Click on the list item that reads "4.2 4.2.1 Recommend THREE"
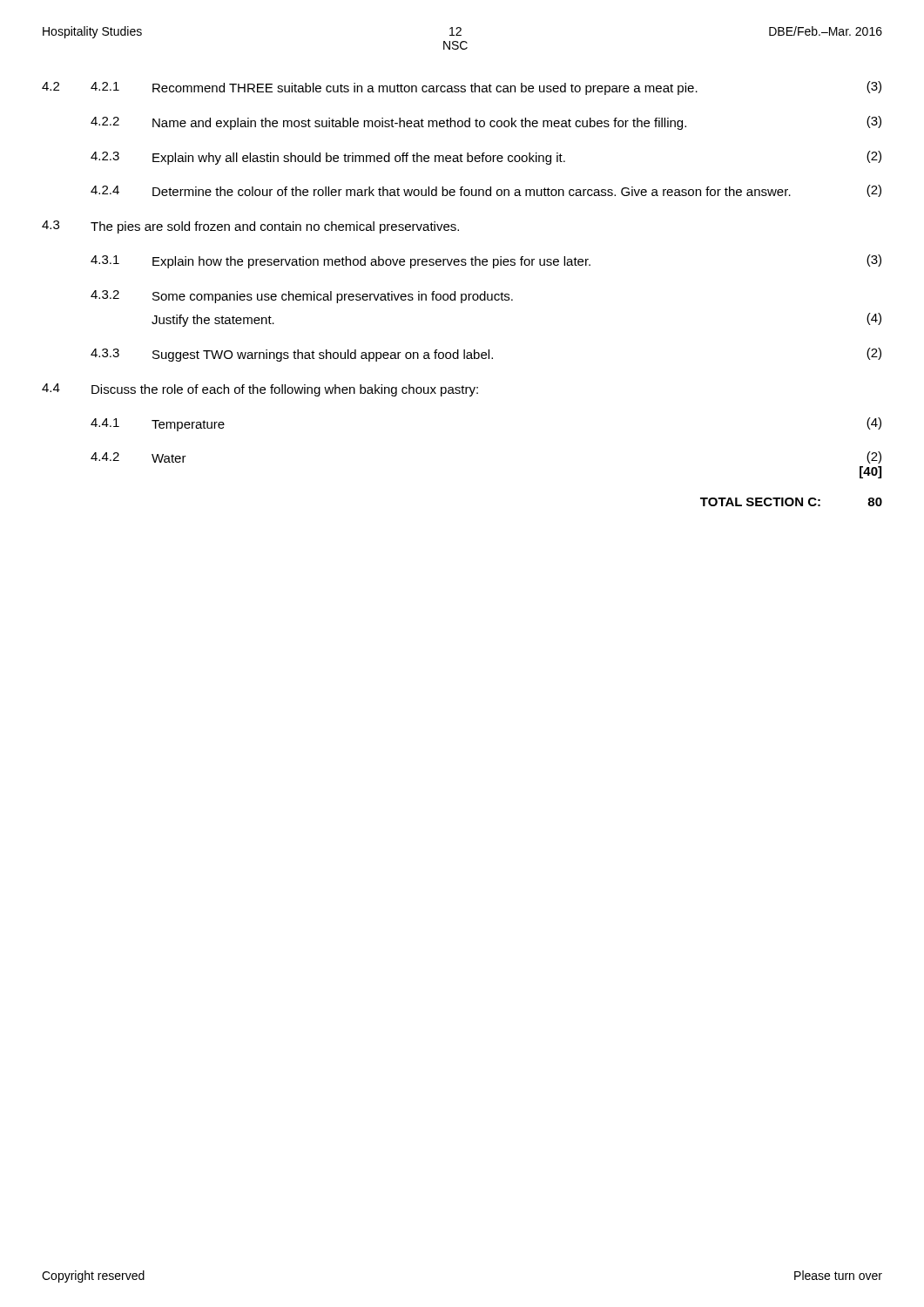Image resolution: width=924 pixels, height=1307 pixels. coord(462,88)
